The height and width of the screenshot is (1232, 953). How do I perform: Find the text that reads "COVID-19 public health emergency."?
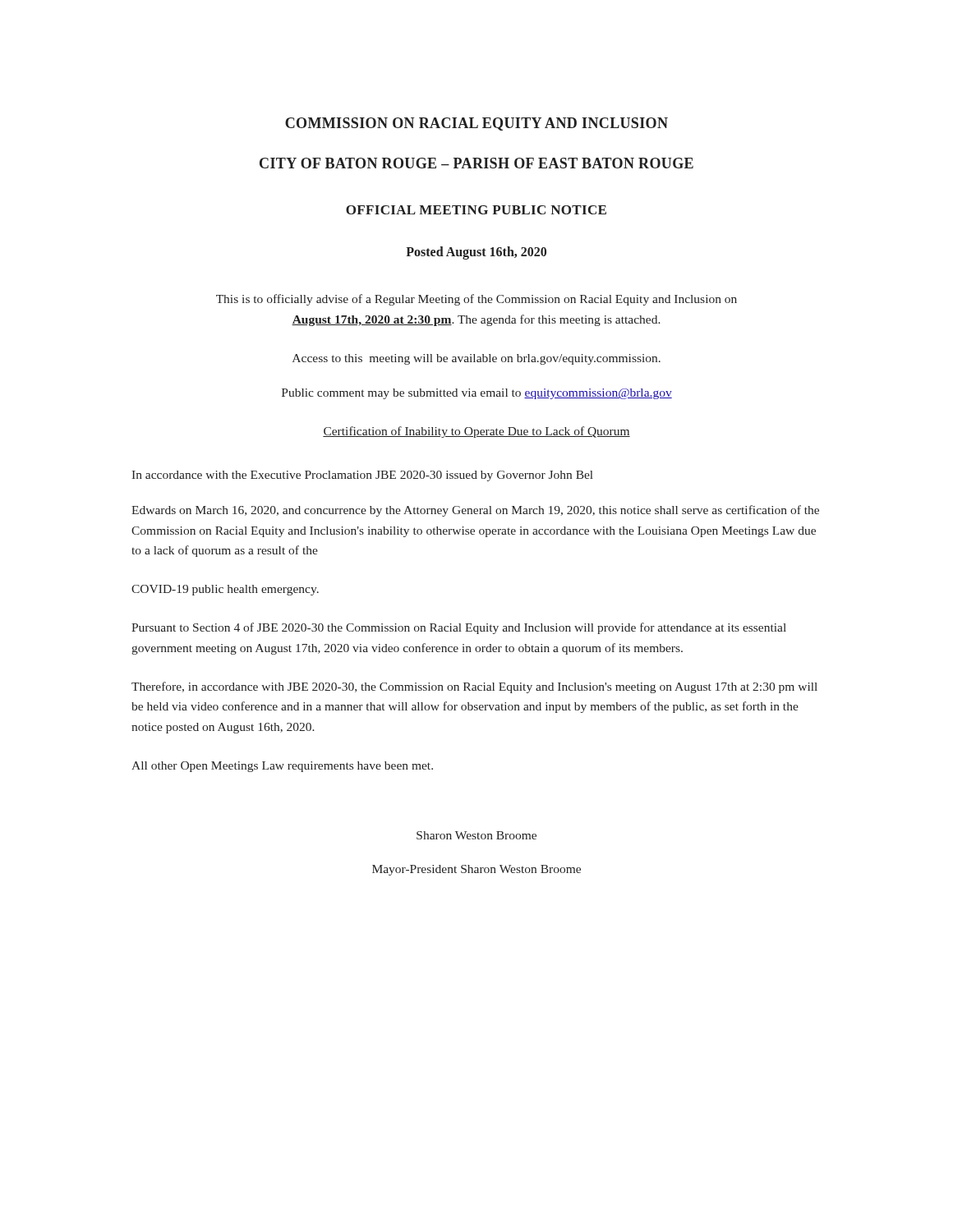tap(225, 589)
